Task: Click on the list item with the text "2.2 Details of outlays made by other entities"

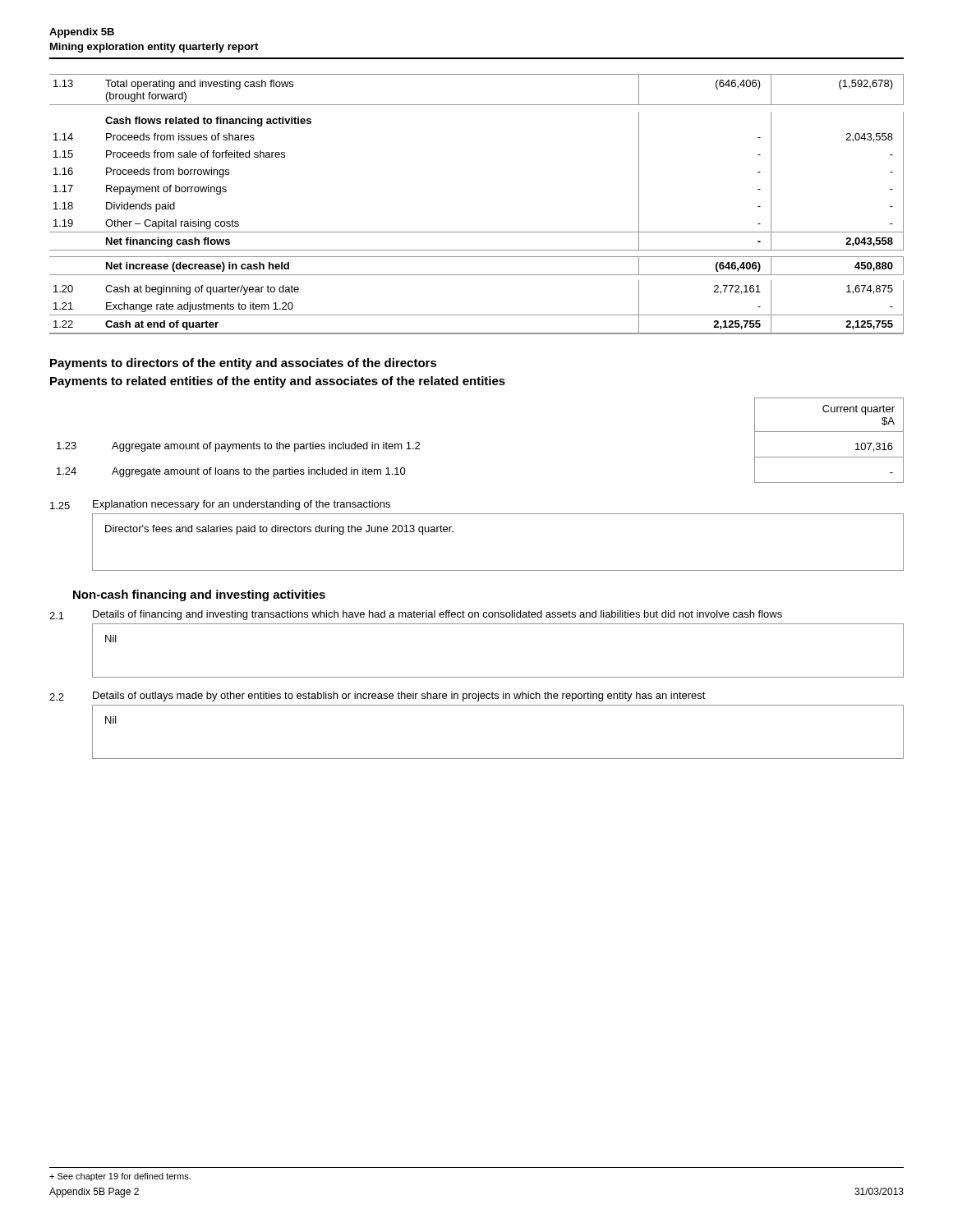Action: [x=378, y=696]
